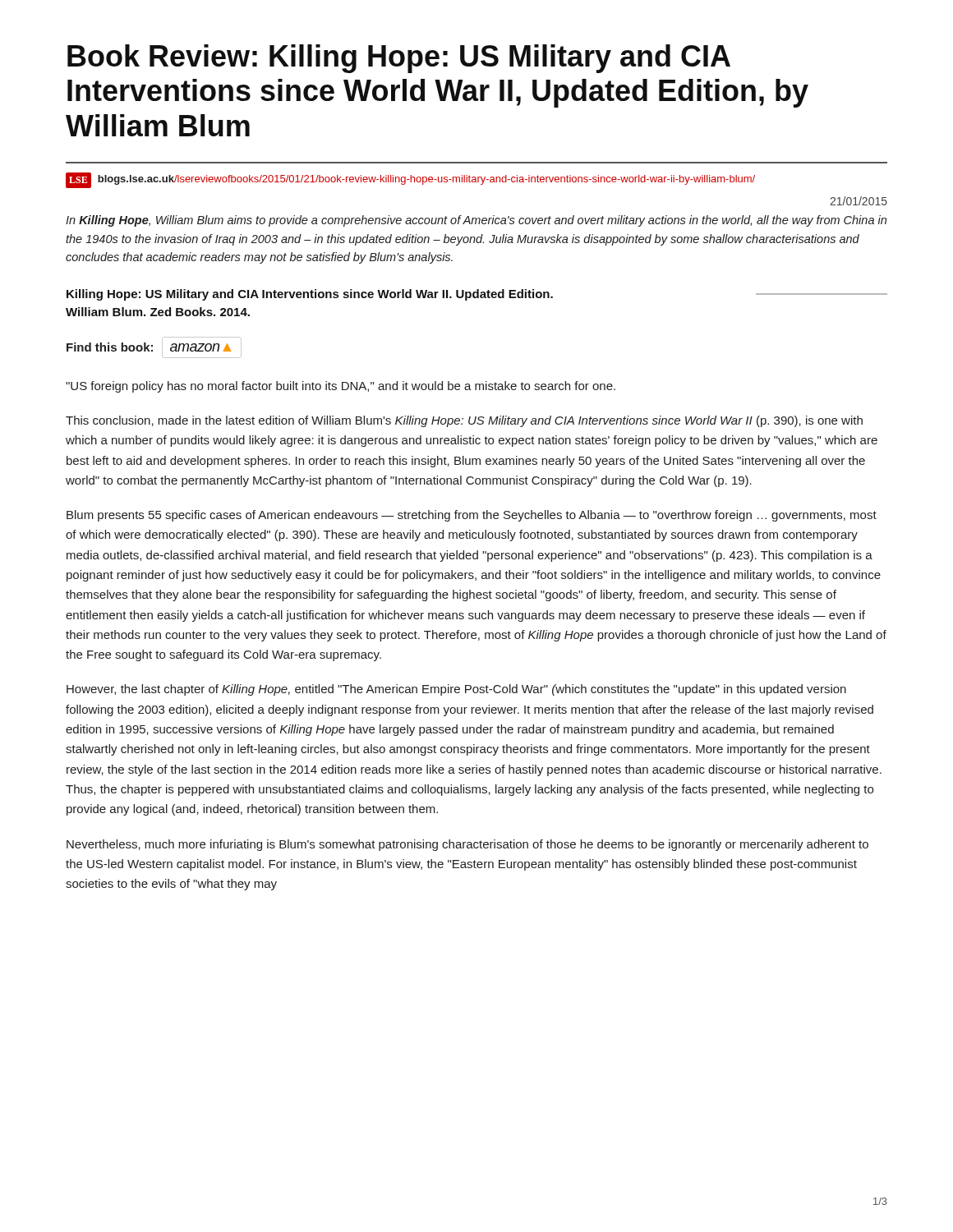Image resolution: width=953 pixels, height=1232 pixels.
Task: Point to the region starting "Find this book: amazon▲"
Action: [154, 347]
